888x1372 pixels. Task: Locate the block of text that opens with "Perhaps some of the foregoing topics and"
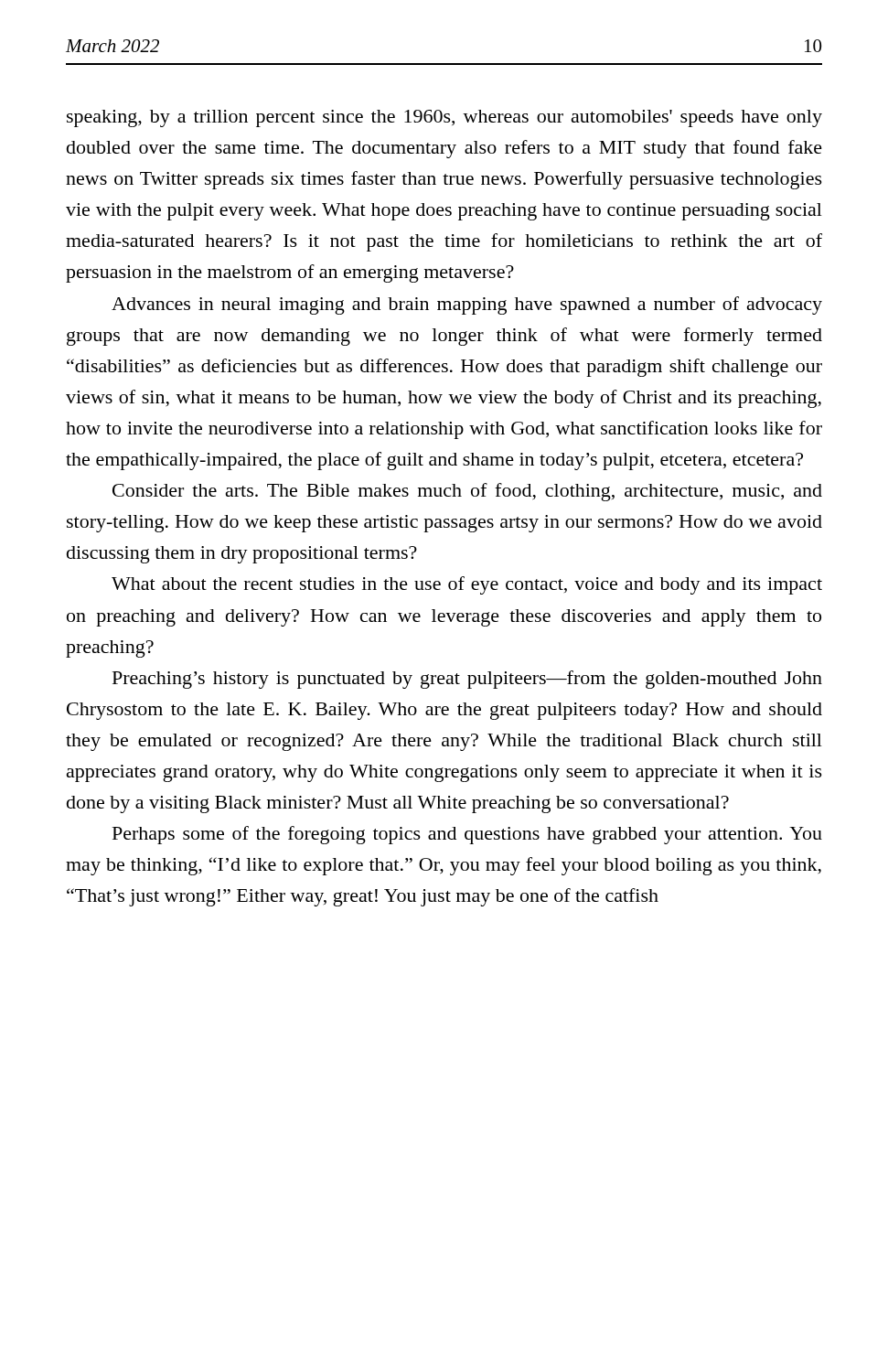coord(444,865)
